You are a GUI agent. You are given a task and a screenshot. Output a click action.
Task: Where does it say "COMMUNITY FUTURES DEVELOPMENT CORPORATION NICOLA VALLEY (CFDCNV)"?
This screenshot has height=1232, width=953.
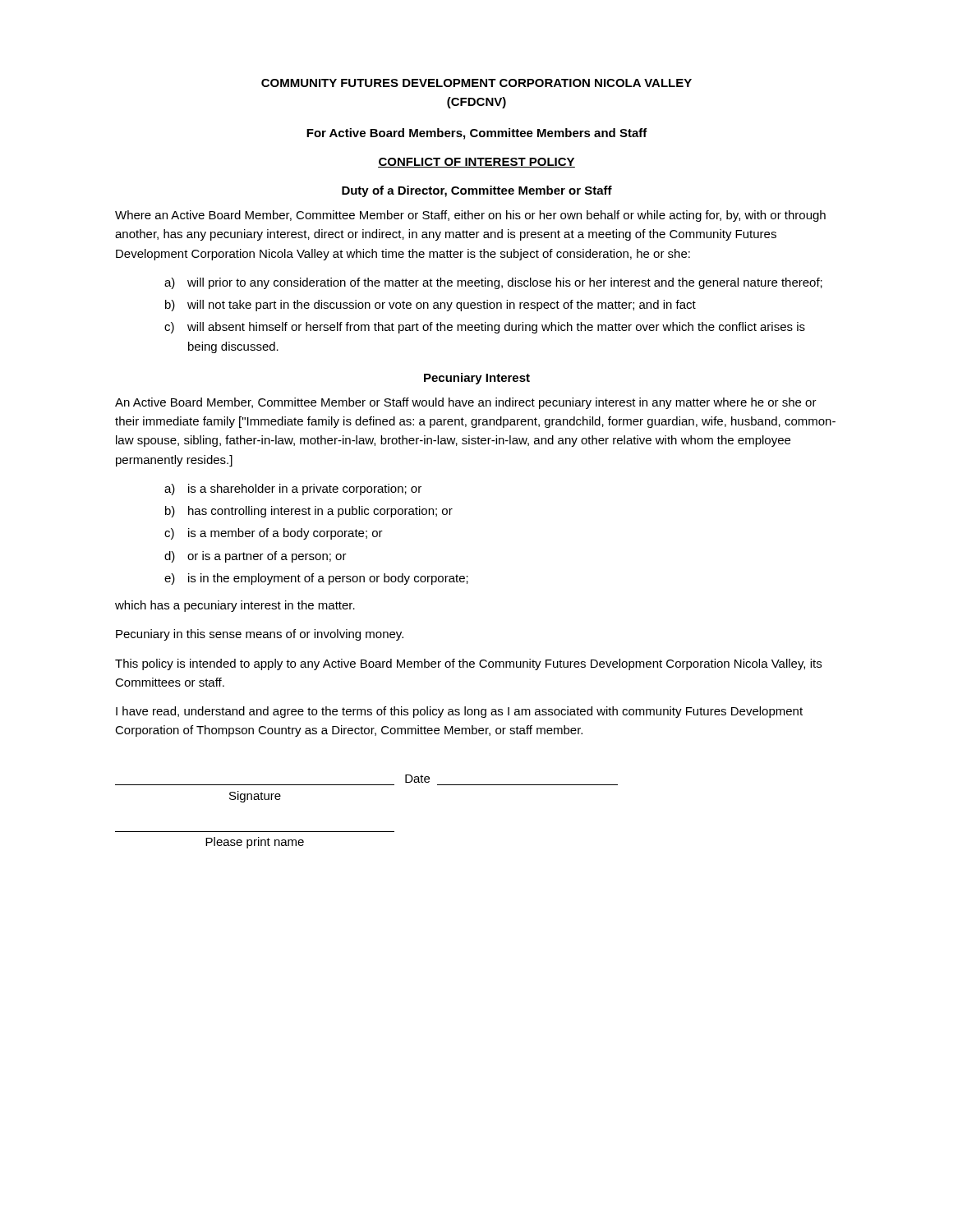[x=476, y=92]
